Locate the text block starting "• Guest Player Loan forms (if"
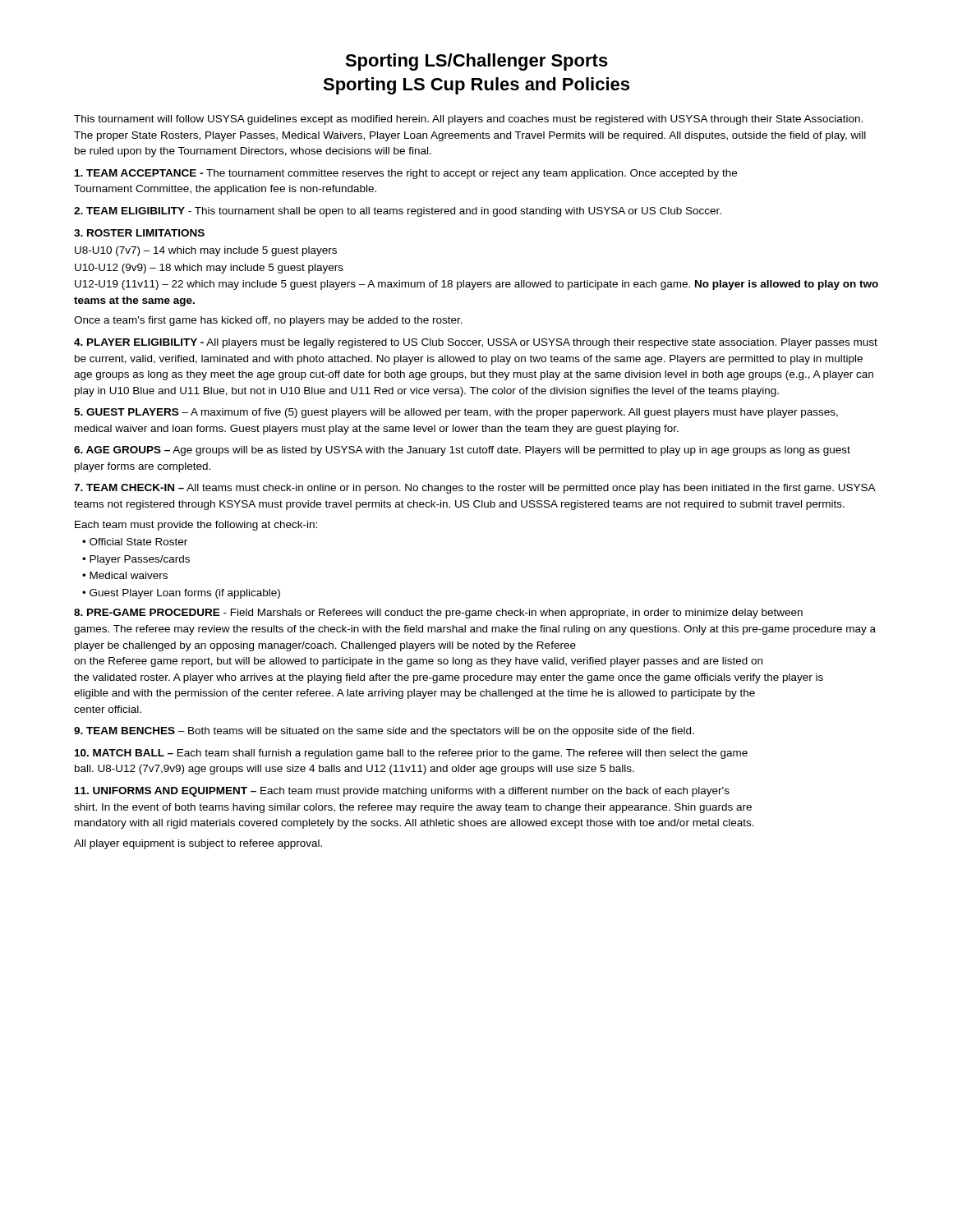 181,592
